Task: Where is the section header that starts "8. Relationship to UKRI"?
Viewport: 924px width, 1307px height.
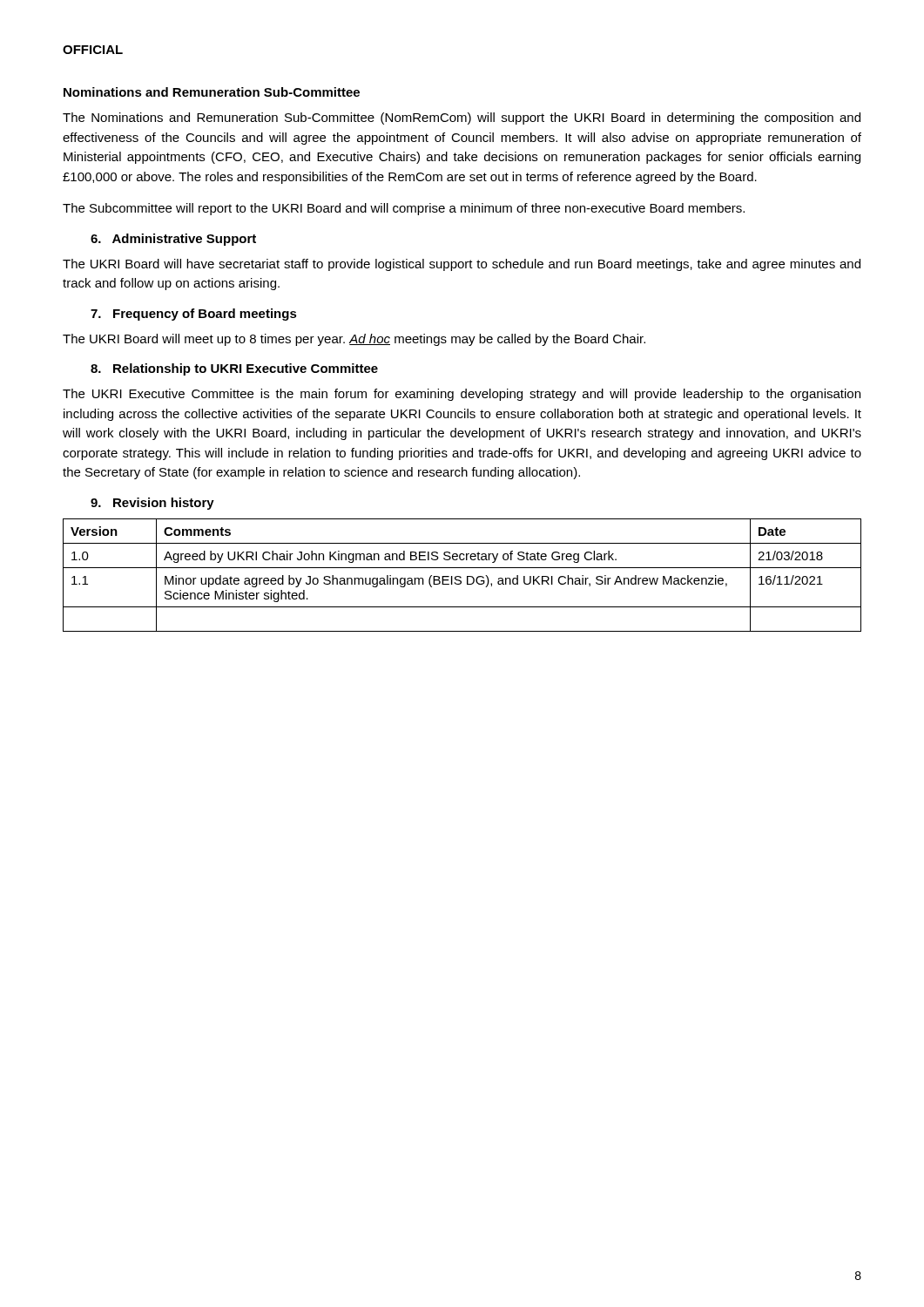Action: click(234, 368)
